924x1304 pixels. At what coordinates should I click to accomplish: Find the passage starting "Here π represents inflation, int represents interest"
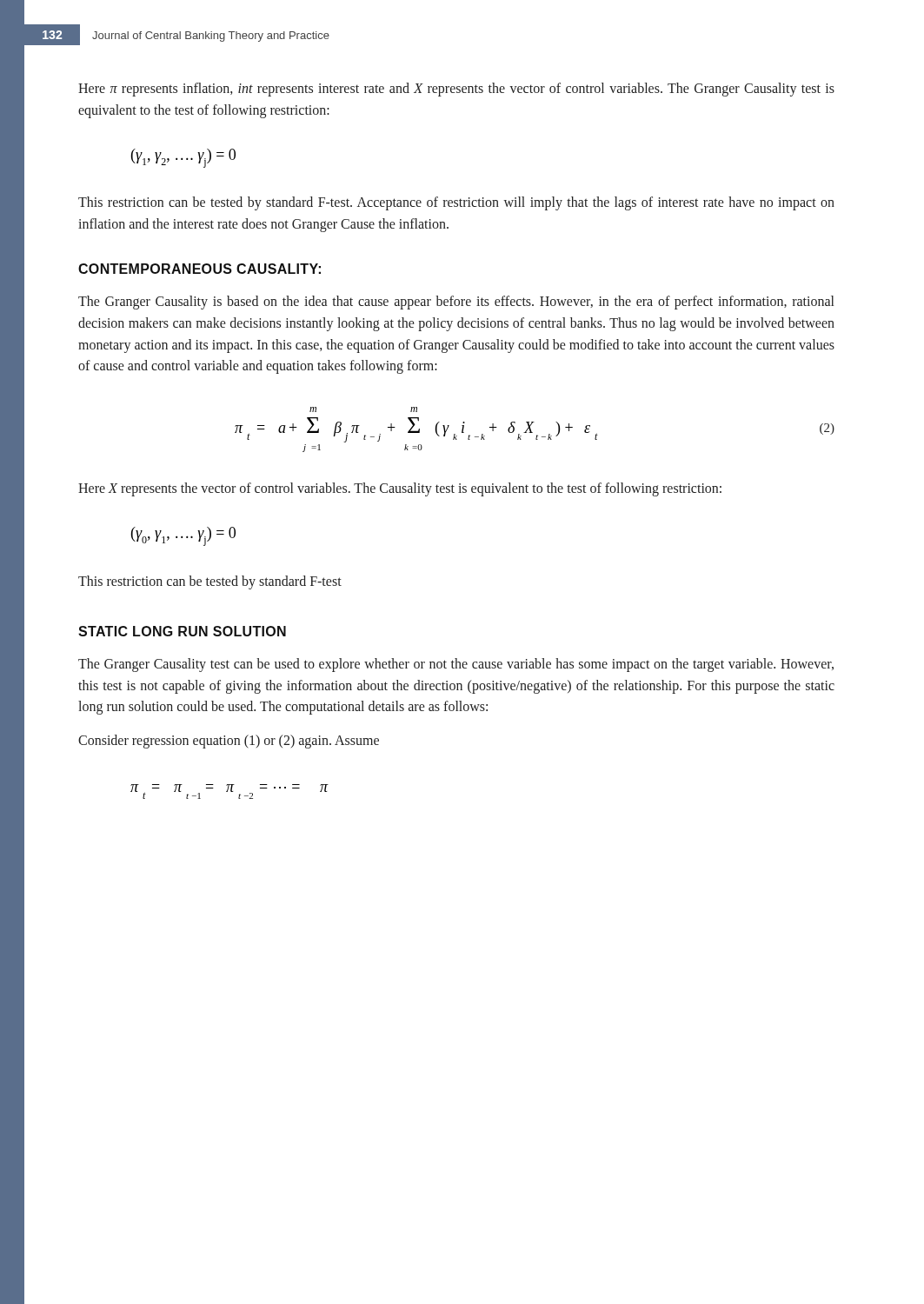pos(456,100)
